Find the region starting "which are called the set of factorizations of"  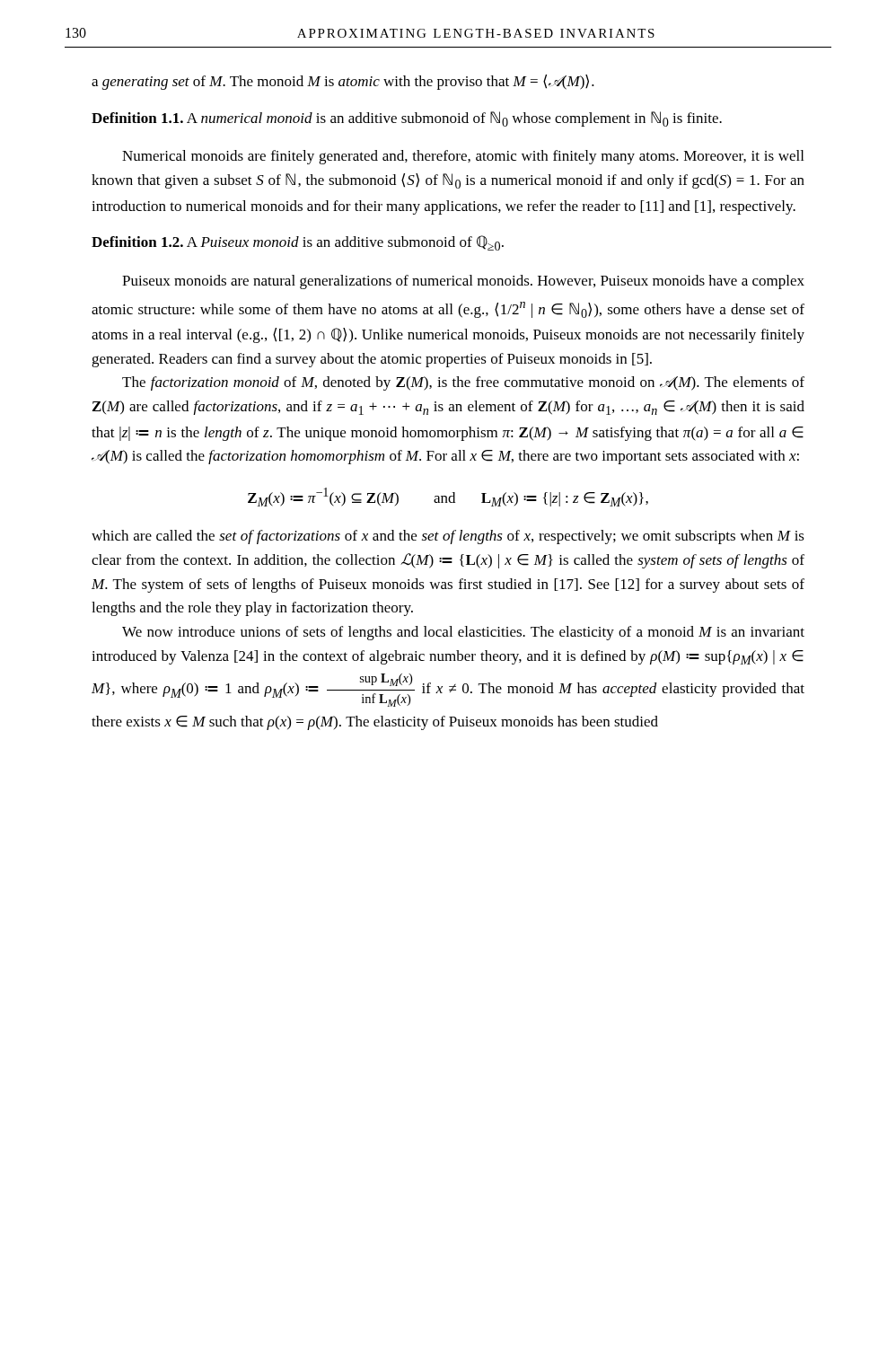click(448, 572)
